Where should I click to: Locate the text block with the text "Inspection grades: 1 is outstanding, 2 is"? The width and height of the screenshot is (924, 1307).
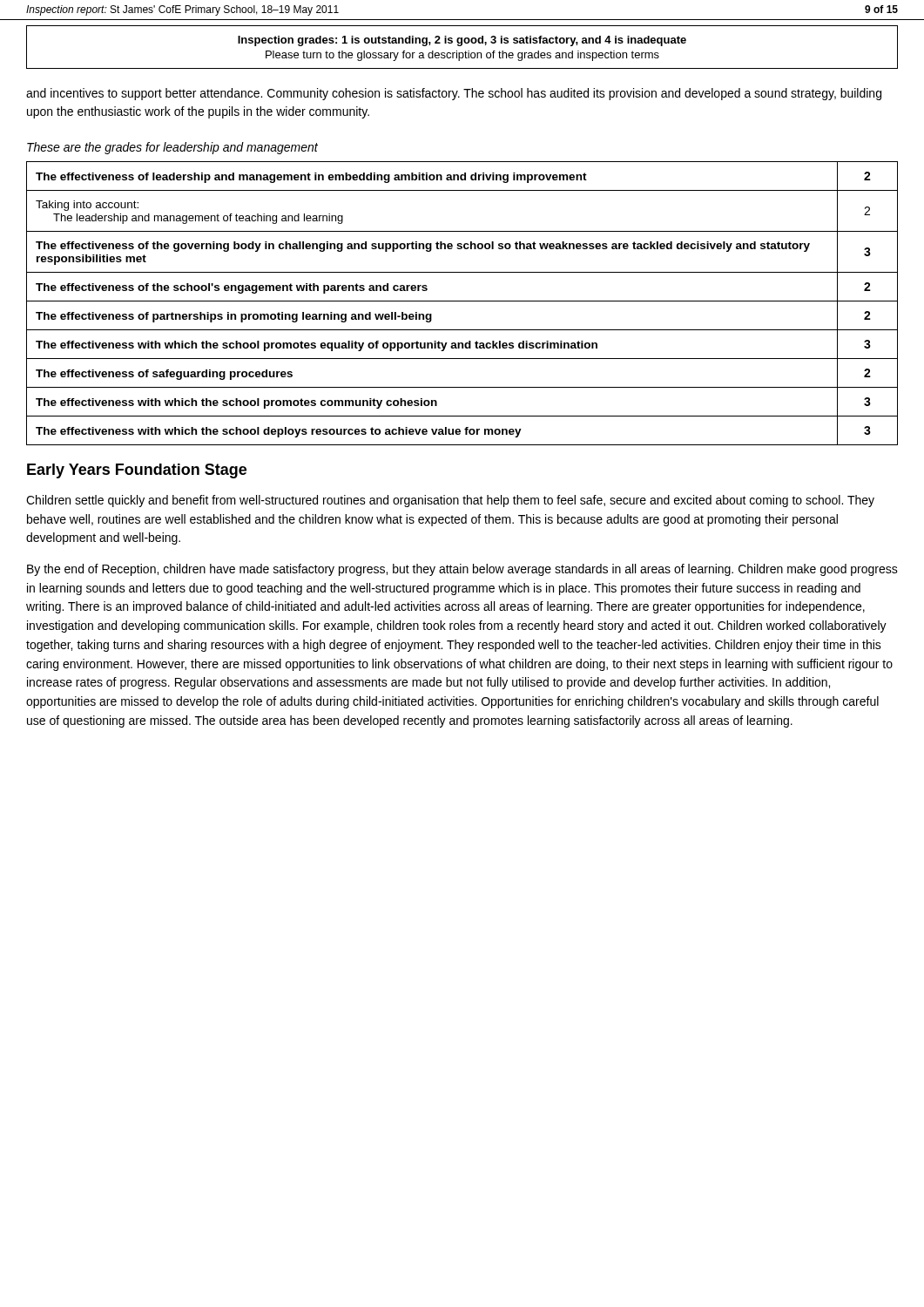point(462,47)
